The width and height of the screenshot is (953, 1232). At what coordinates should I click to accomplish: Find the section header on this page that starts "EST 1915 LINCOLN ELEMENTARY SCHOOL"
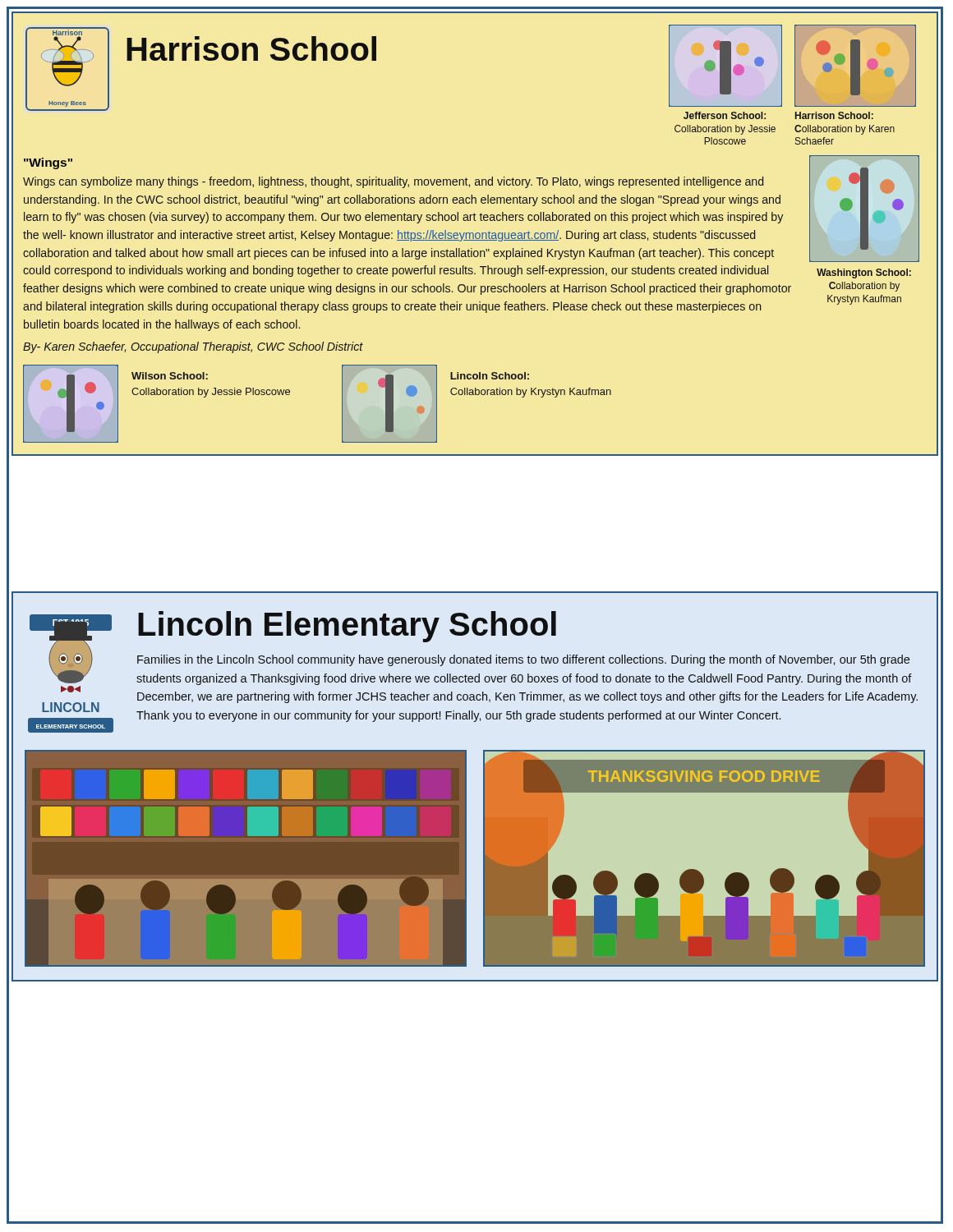(475, 786)
